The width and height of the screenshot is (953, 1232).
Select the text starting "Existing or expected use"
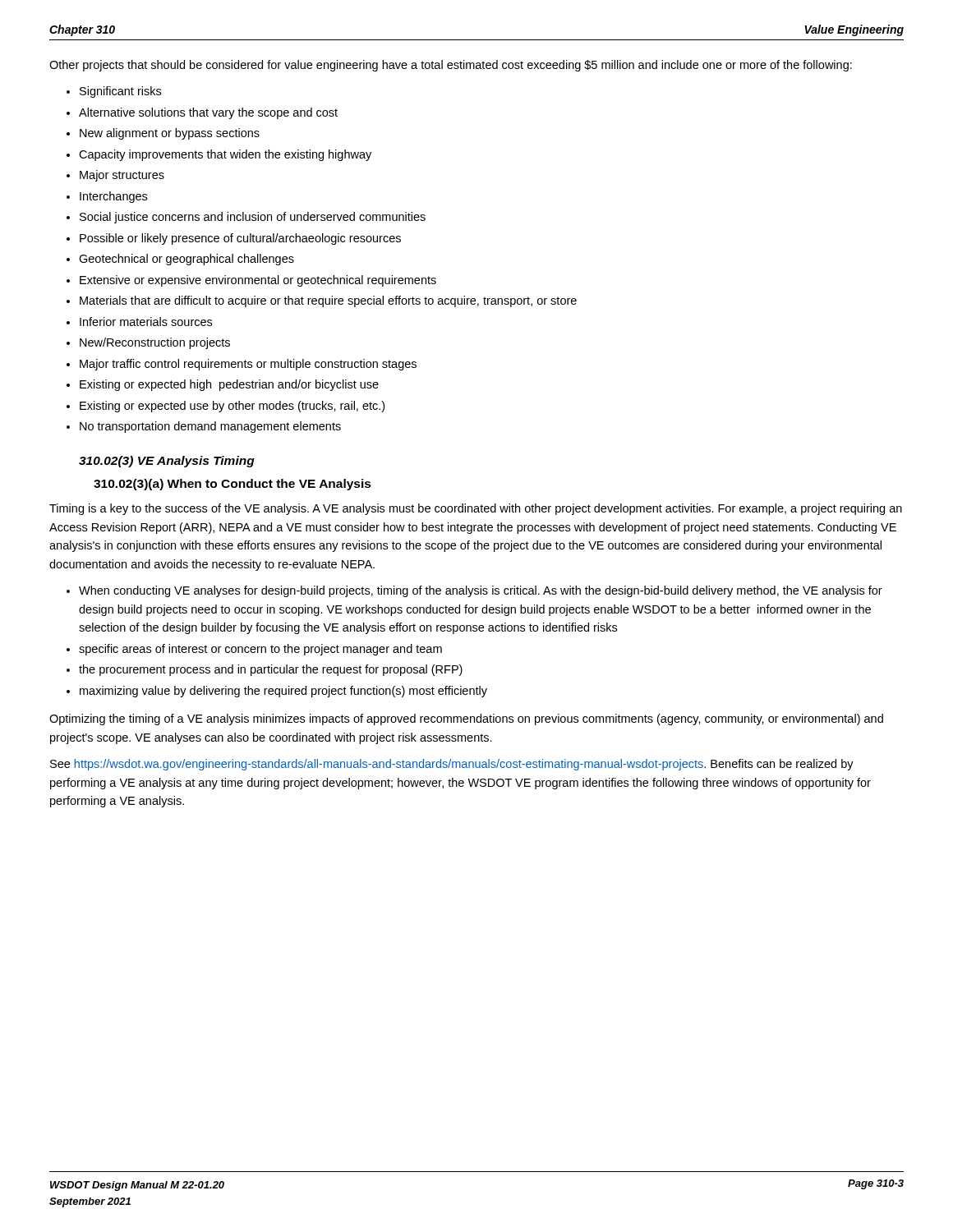[x=232, y=405]
